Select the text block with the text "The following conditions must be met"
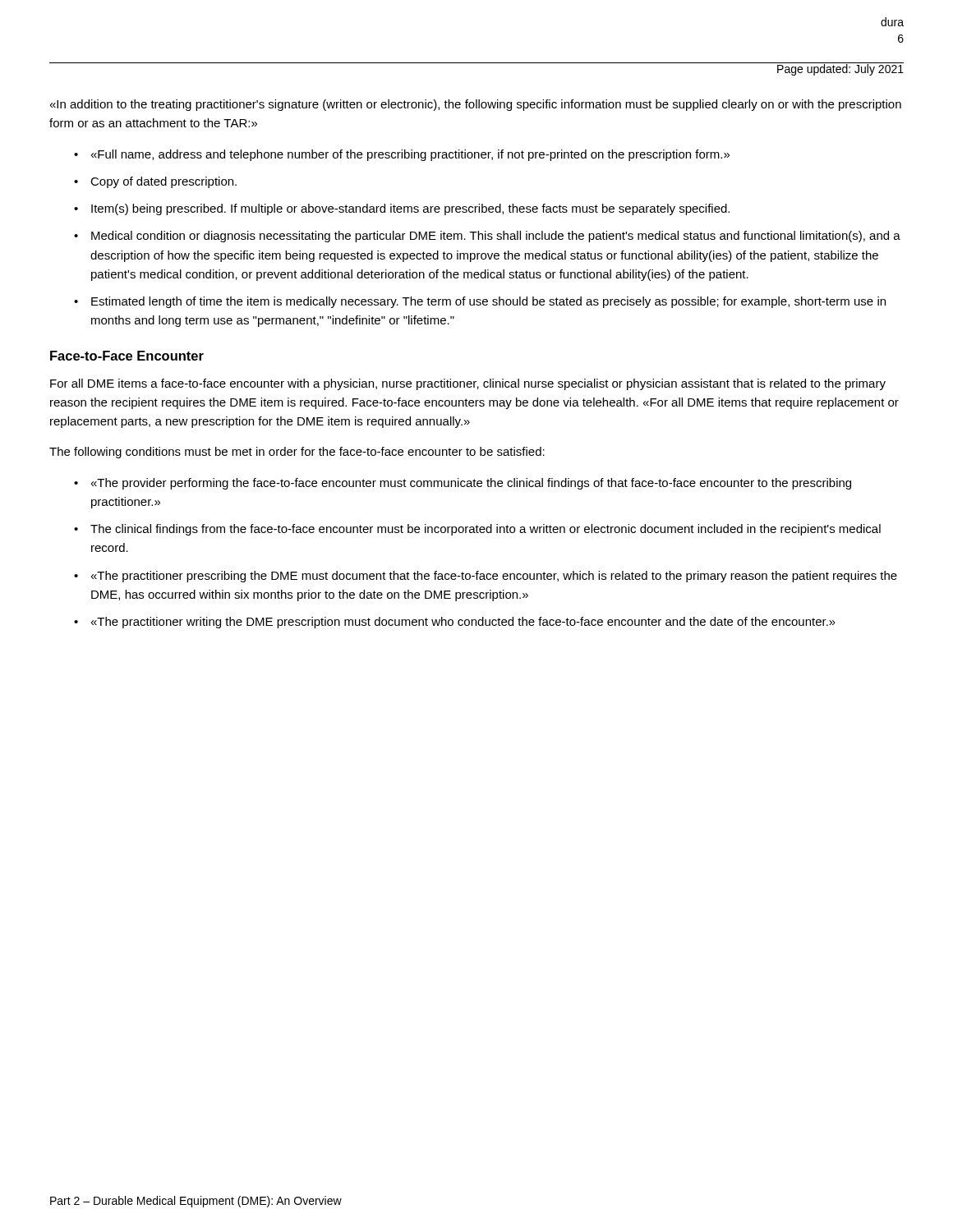 297,452
